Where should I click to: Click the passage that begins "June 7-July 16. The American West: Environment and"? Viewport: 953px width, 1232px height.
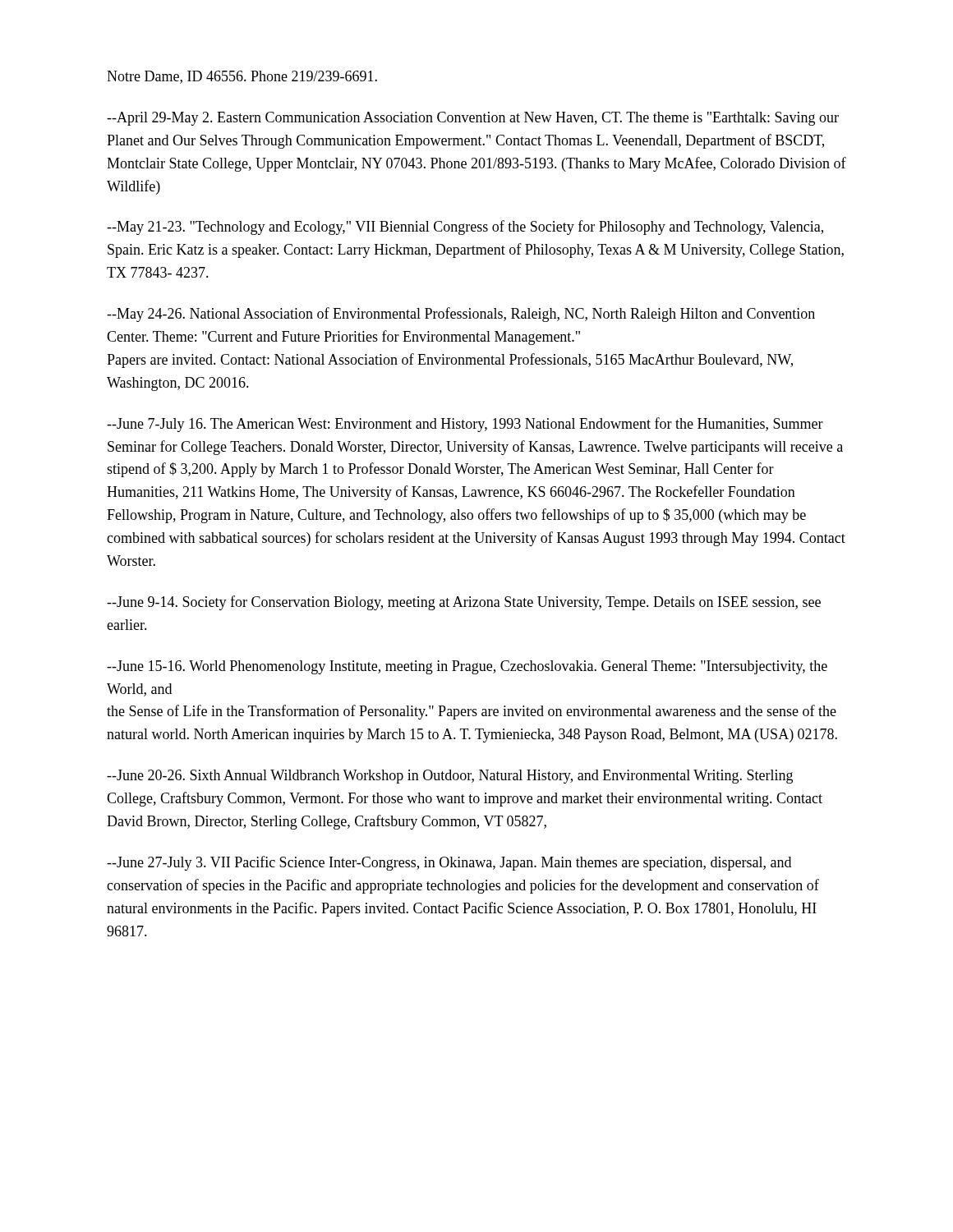pos(476,492)
